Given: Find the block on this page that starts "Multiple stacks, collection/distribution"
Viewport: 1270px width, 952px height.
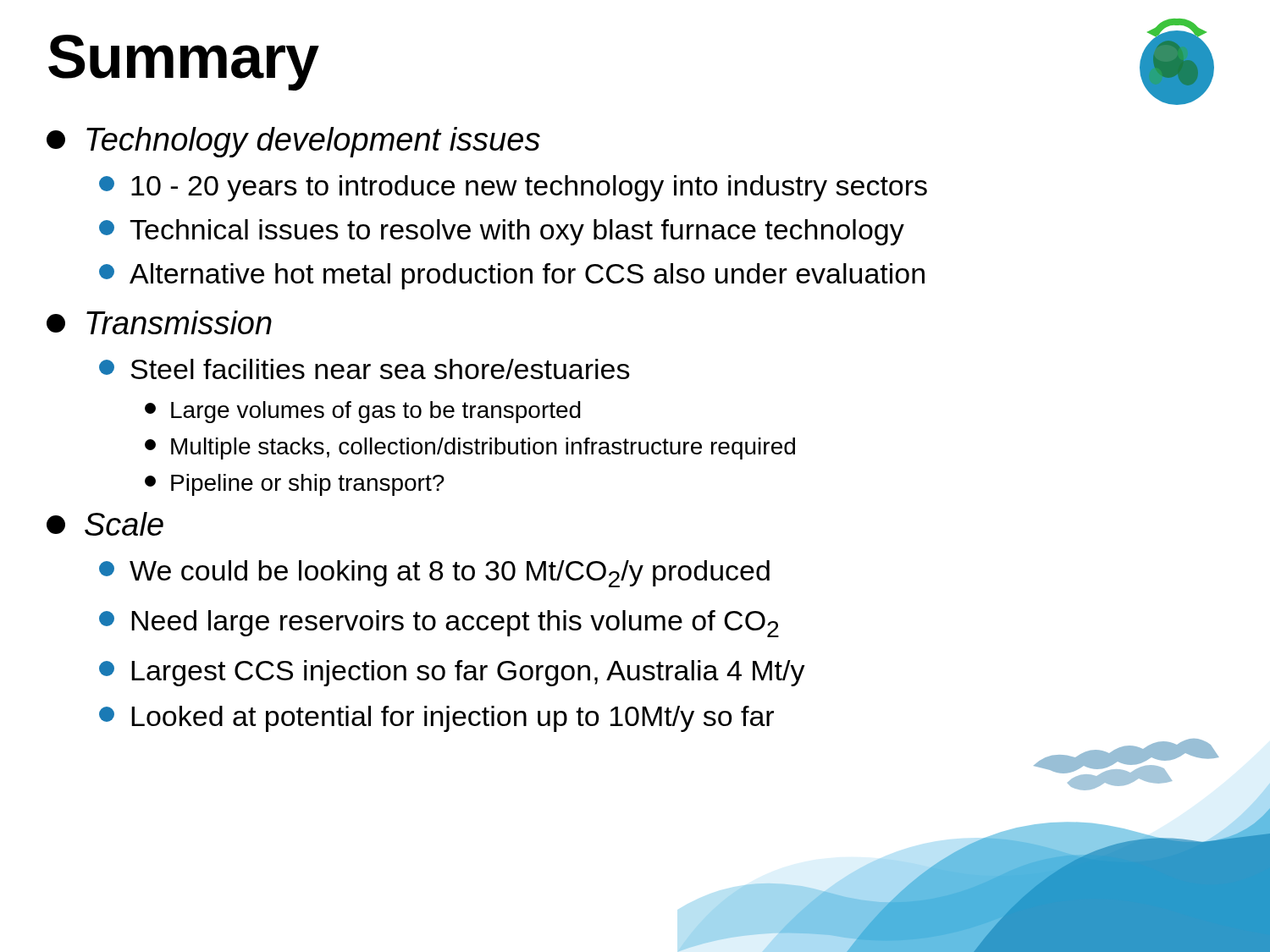Looking at the screenshot, I should point(471,447).
